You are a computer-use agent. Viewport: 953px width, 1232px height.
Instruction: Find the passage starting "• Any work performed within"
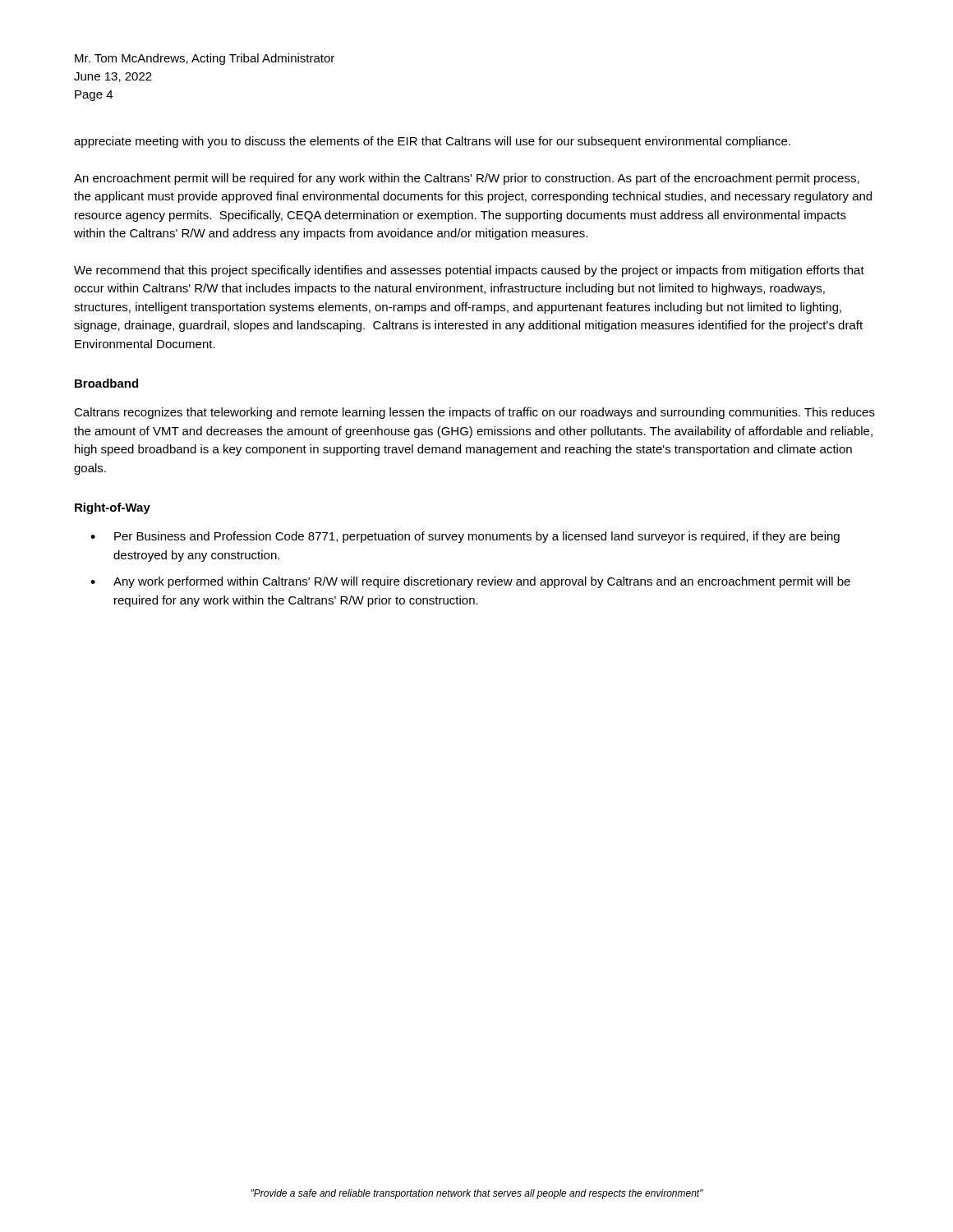tap(485, 591)
